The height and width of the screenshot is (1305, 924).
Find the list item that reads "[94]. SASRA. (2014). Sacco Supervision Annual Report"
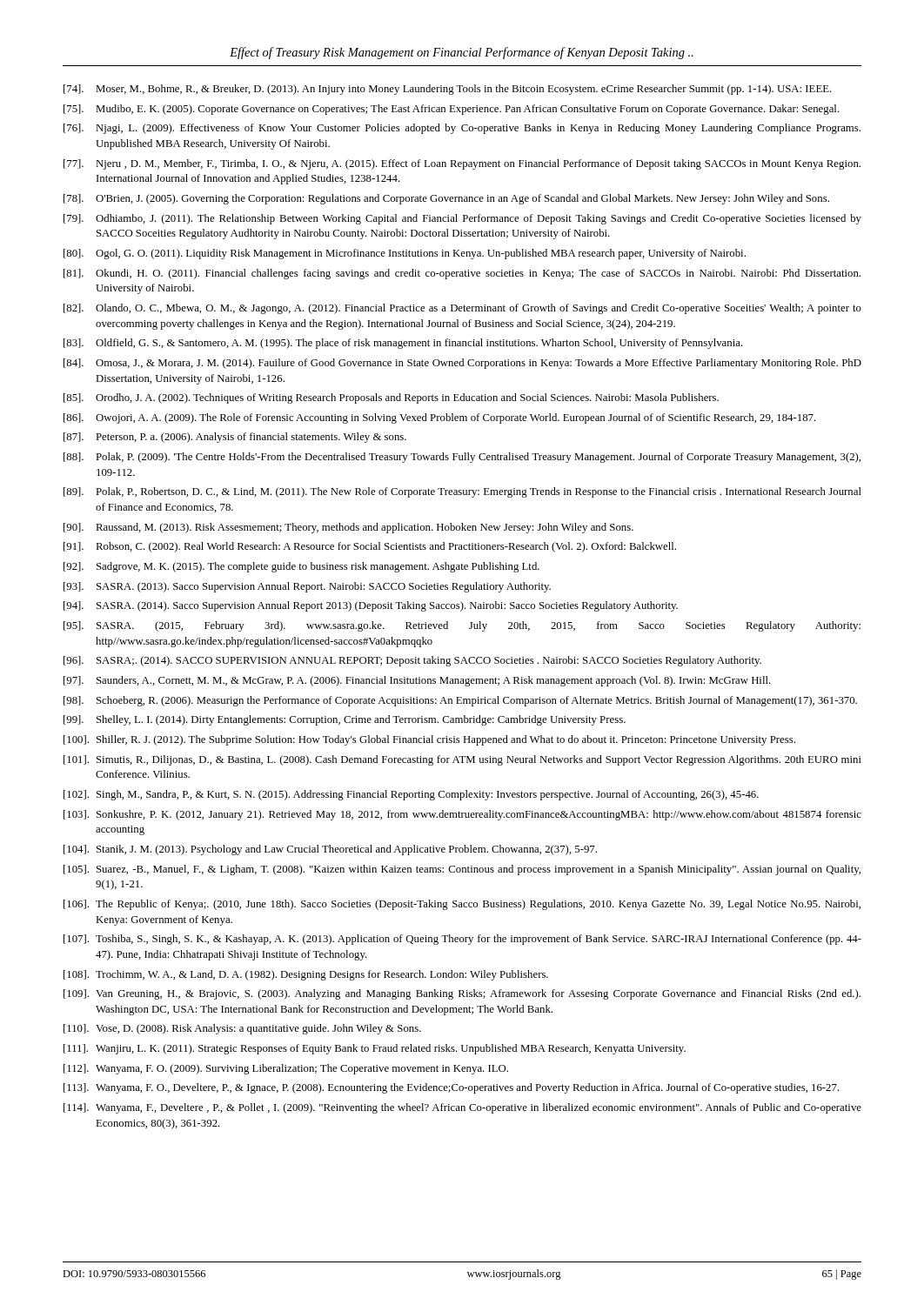tap(462, 607)
